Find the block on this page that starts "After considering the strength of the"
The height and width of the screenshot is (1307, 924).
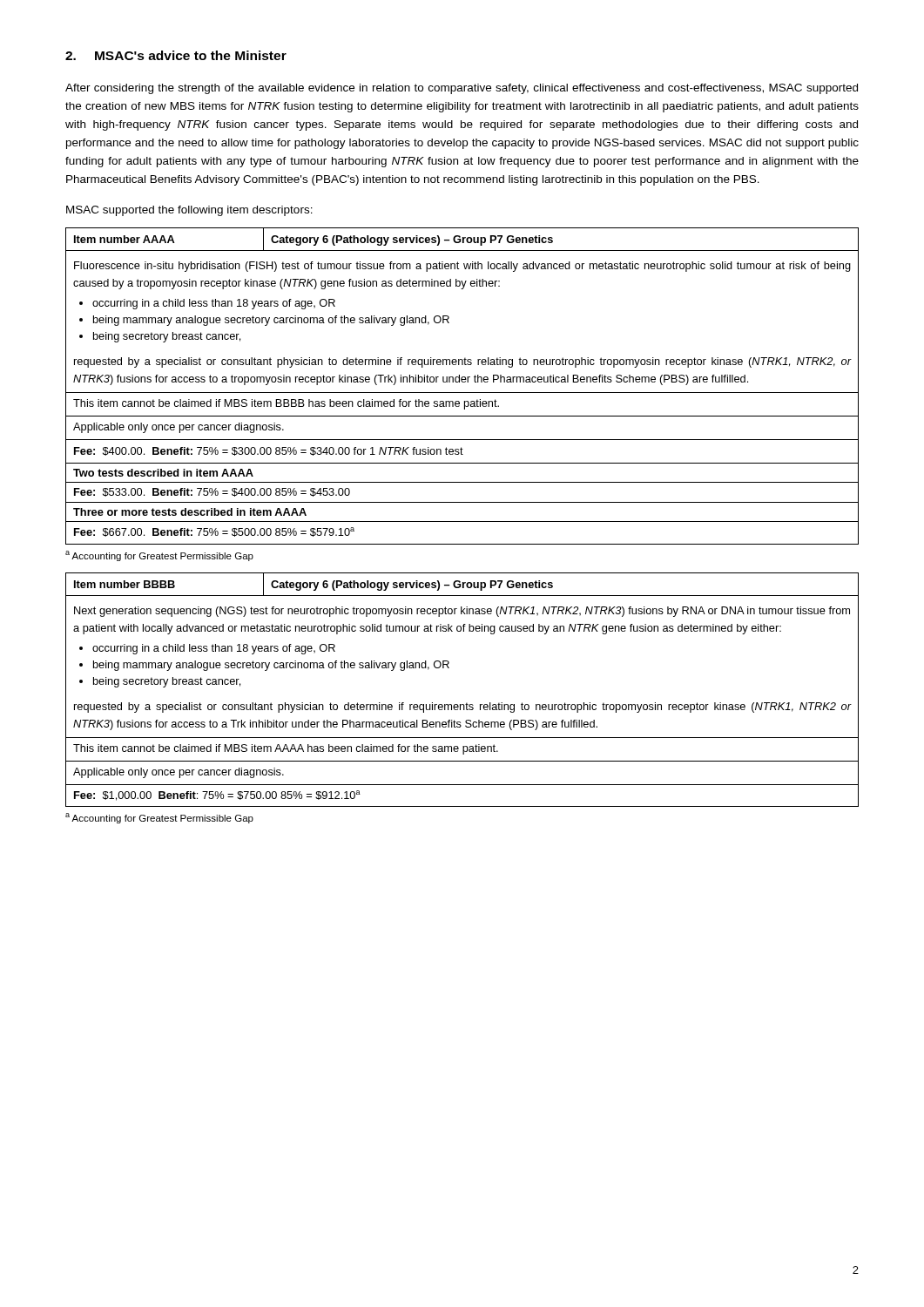point(462,133)
